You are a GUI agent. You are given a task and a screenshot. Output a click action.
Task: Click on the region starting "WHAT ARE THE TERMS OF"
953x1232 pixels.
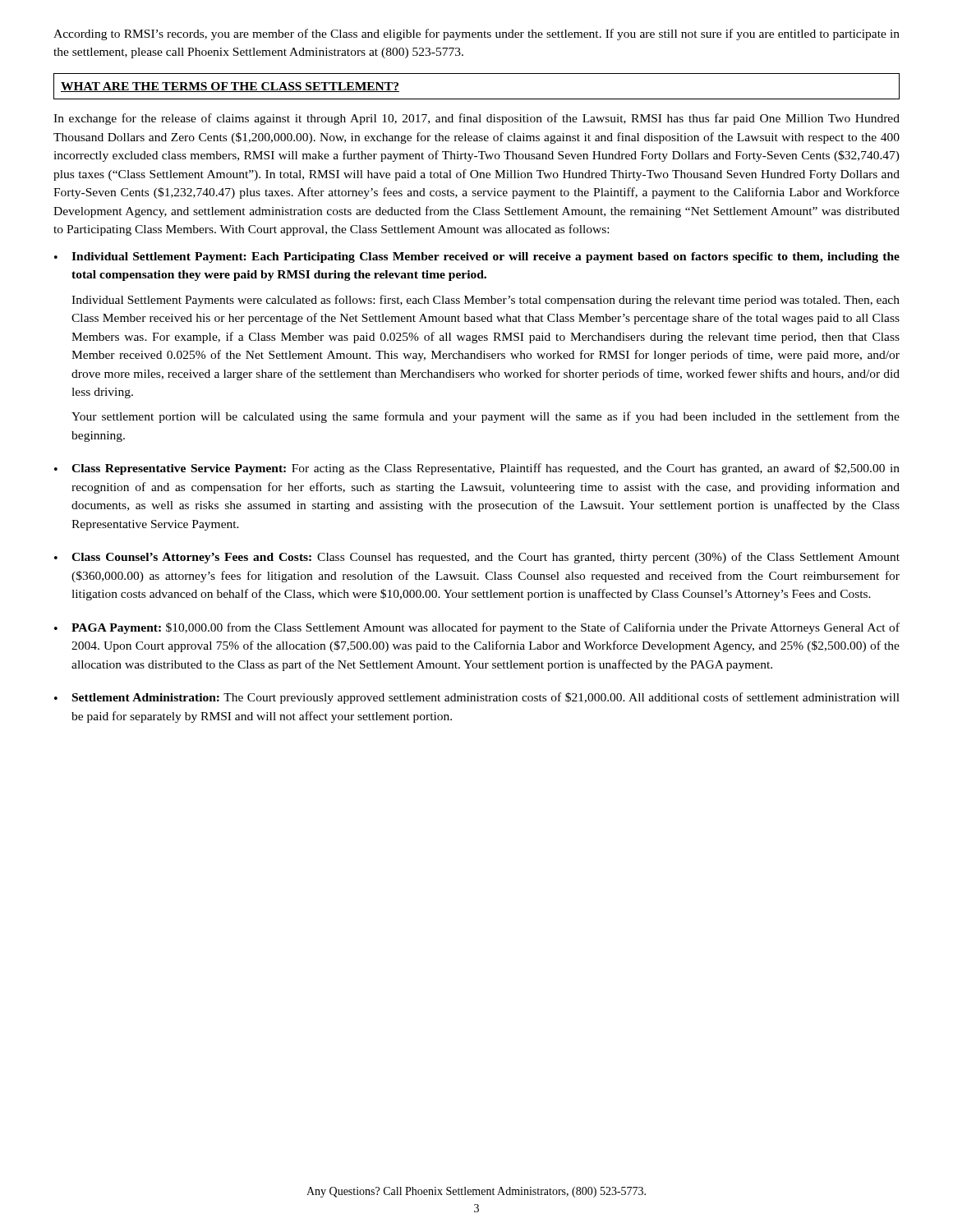tap(476, 86)
